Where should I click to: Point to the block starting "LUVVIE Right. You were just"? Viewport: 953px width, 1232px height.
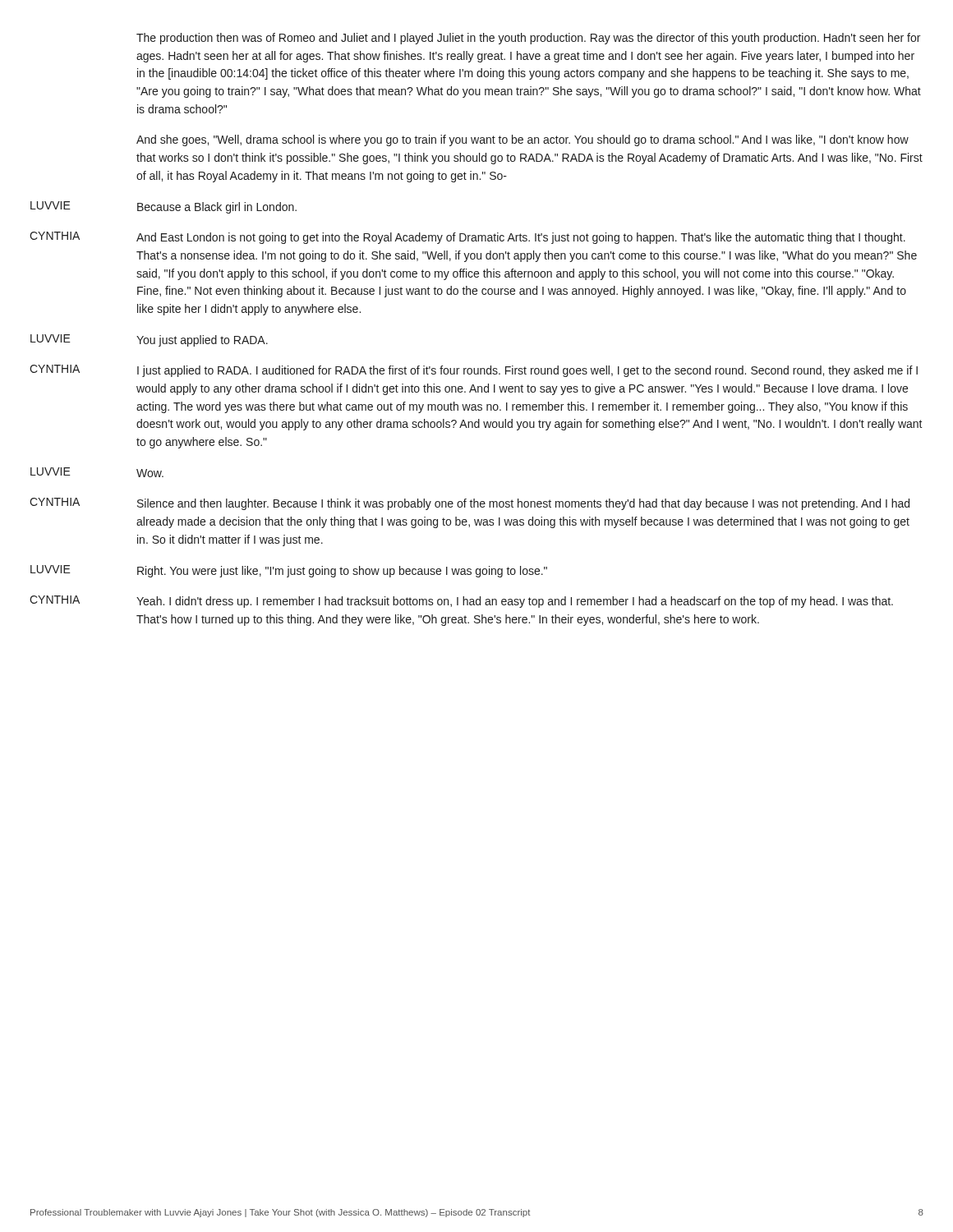click(476, 571)
